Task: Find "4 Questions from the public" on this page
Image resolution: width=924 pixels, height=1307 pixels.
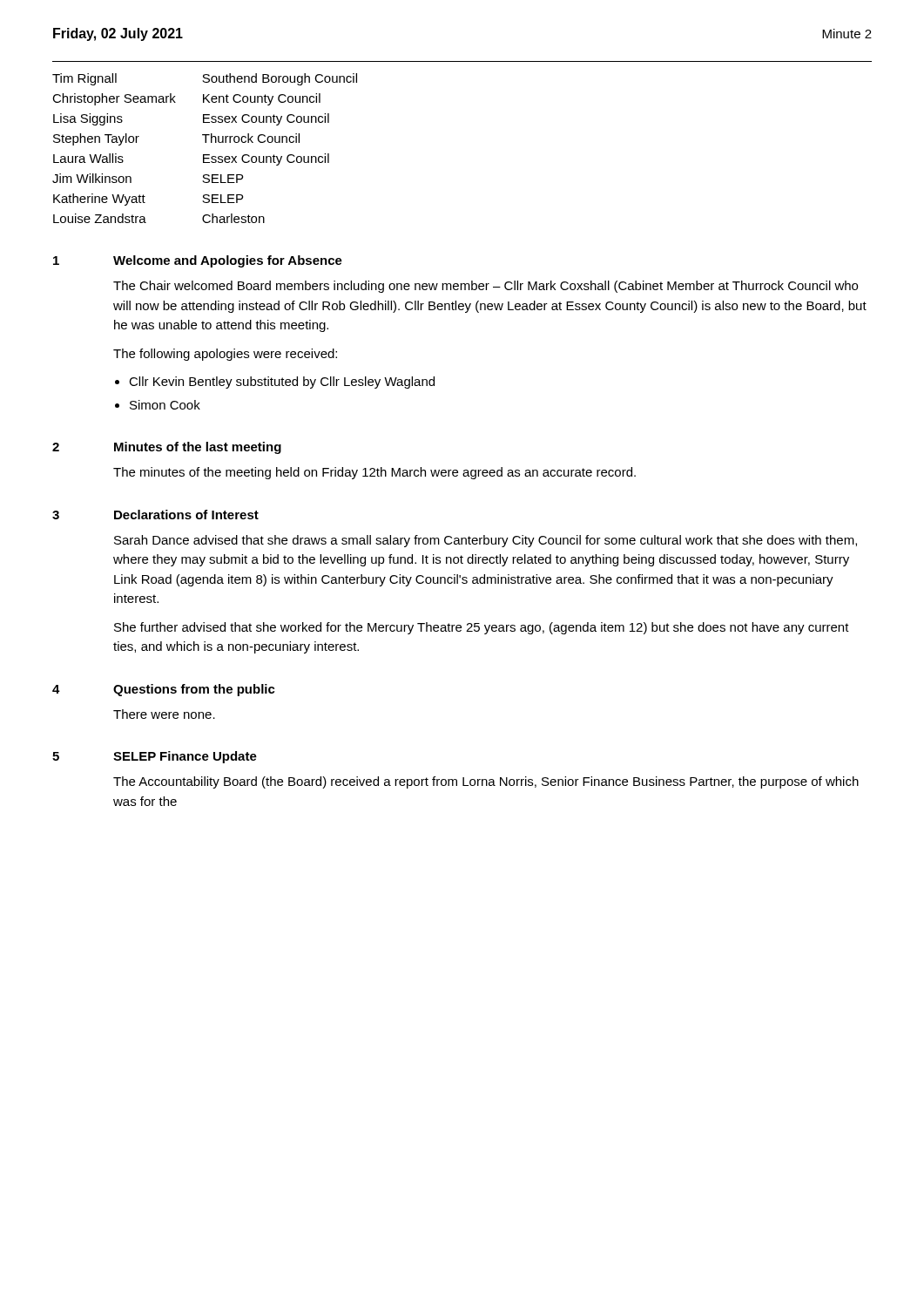Action: tap(164, 688)
